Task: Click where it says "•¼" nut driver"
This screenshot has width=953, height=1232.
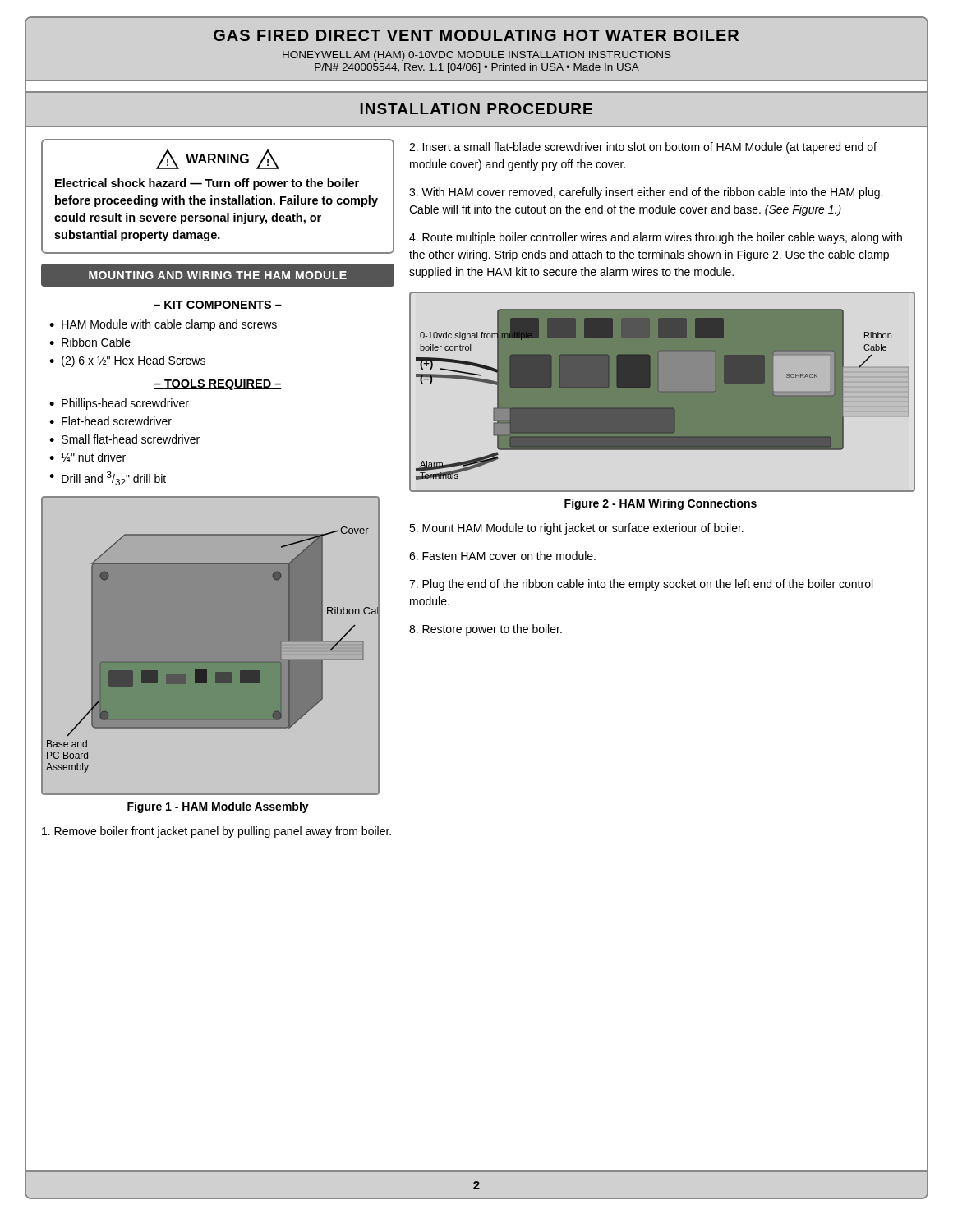Action: tap(88, 458)
